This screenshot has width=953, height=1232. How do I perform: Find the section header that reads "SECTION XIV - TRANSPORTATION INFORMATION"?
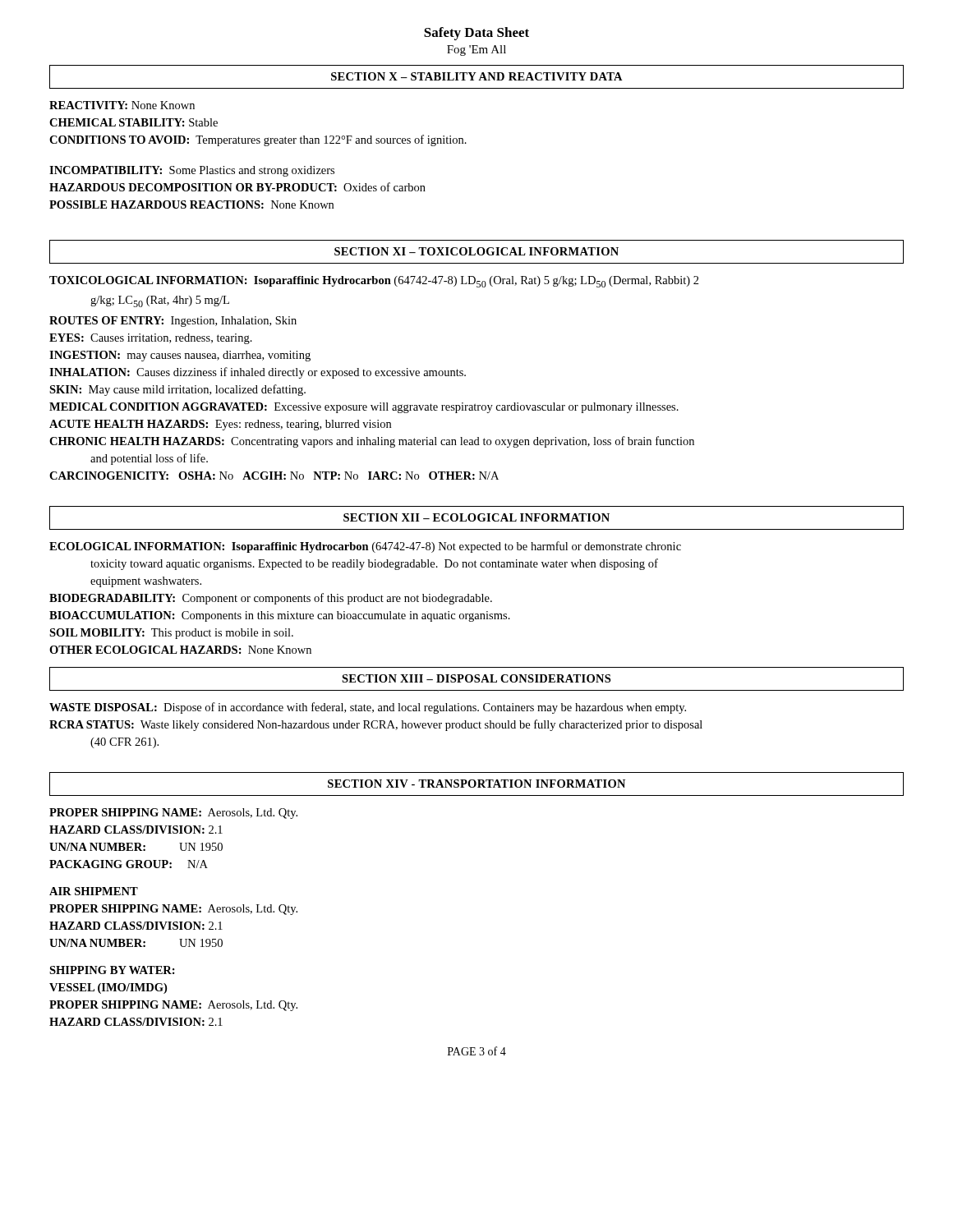point(476,784)
